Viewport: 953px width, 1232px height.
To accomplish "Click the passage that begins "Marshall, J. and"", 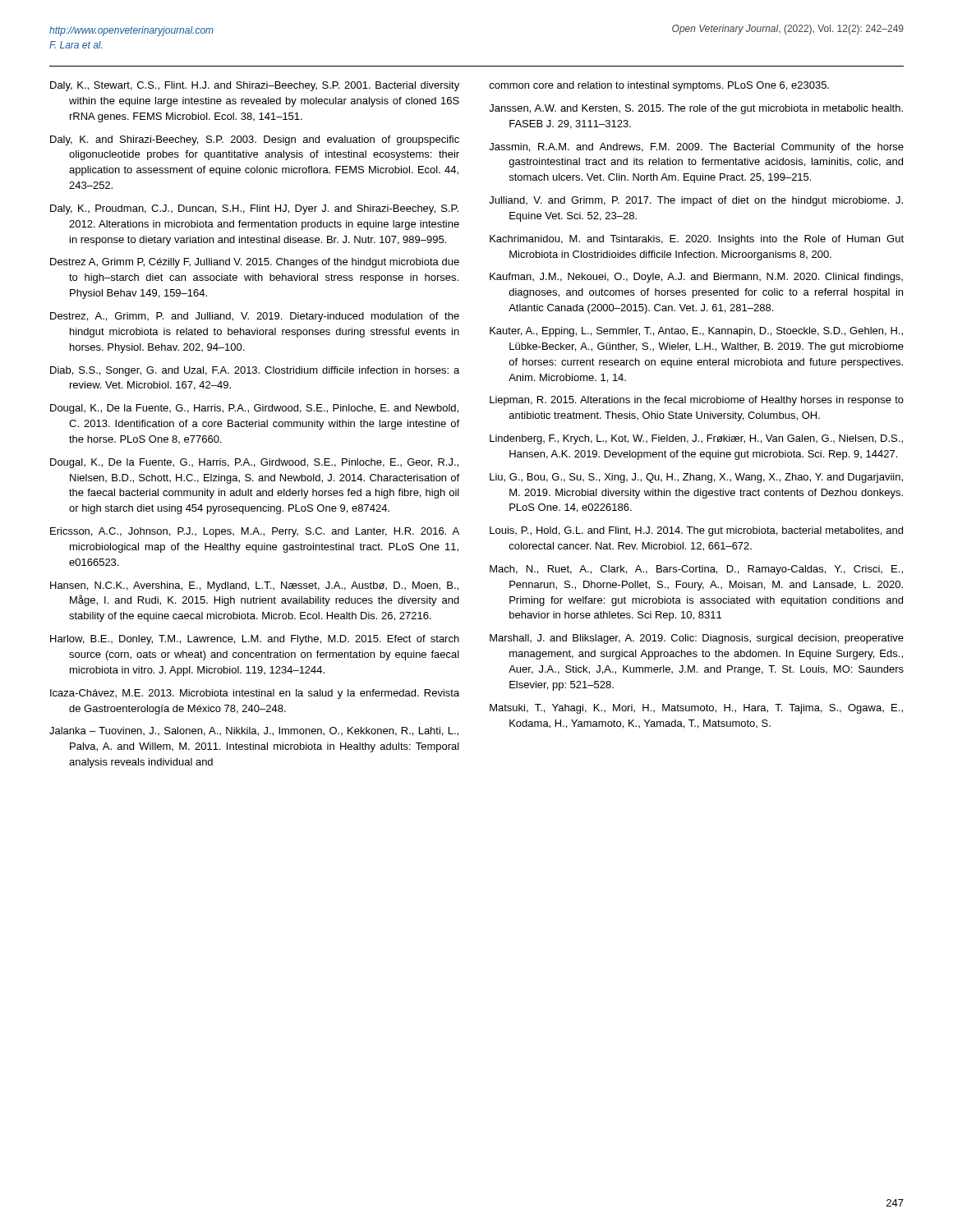I will (x=696, y=661).
